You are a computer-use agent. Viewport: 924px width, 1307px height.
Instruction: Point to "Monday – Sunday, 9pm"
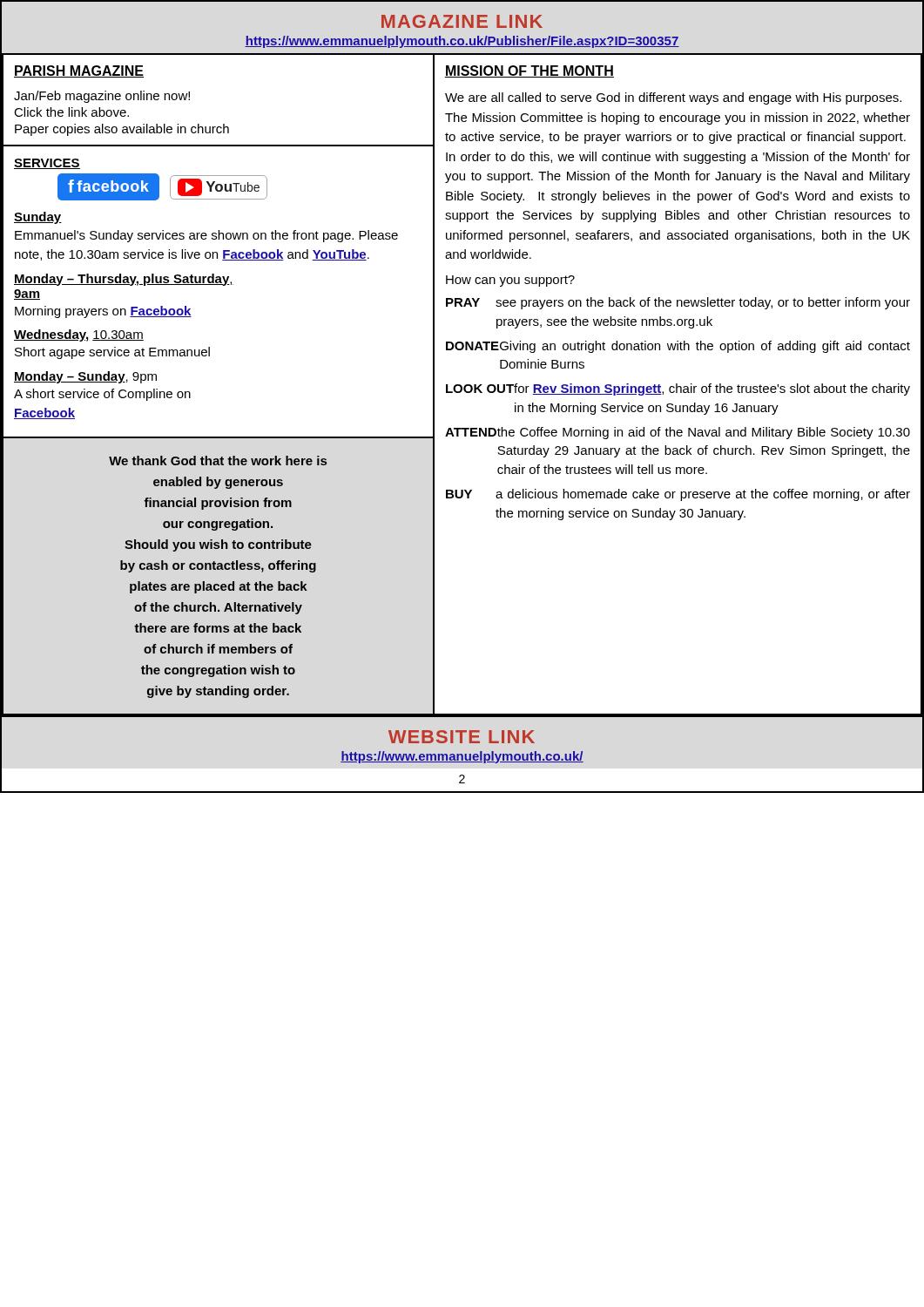point(86,376)
